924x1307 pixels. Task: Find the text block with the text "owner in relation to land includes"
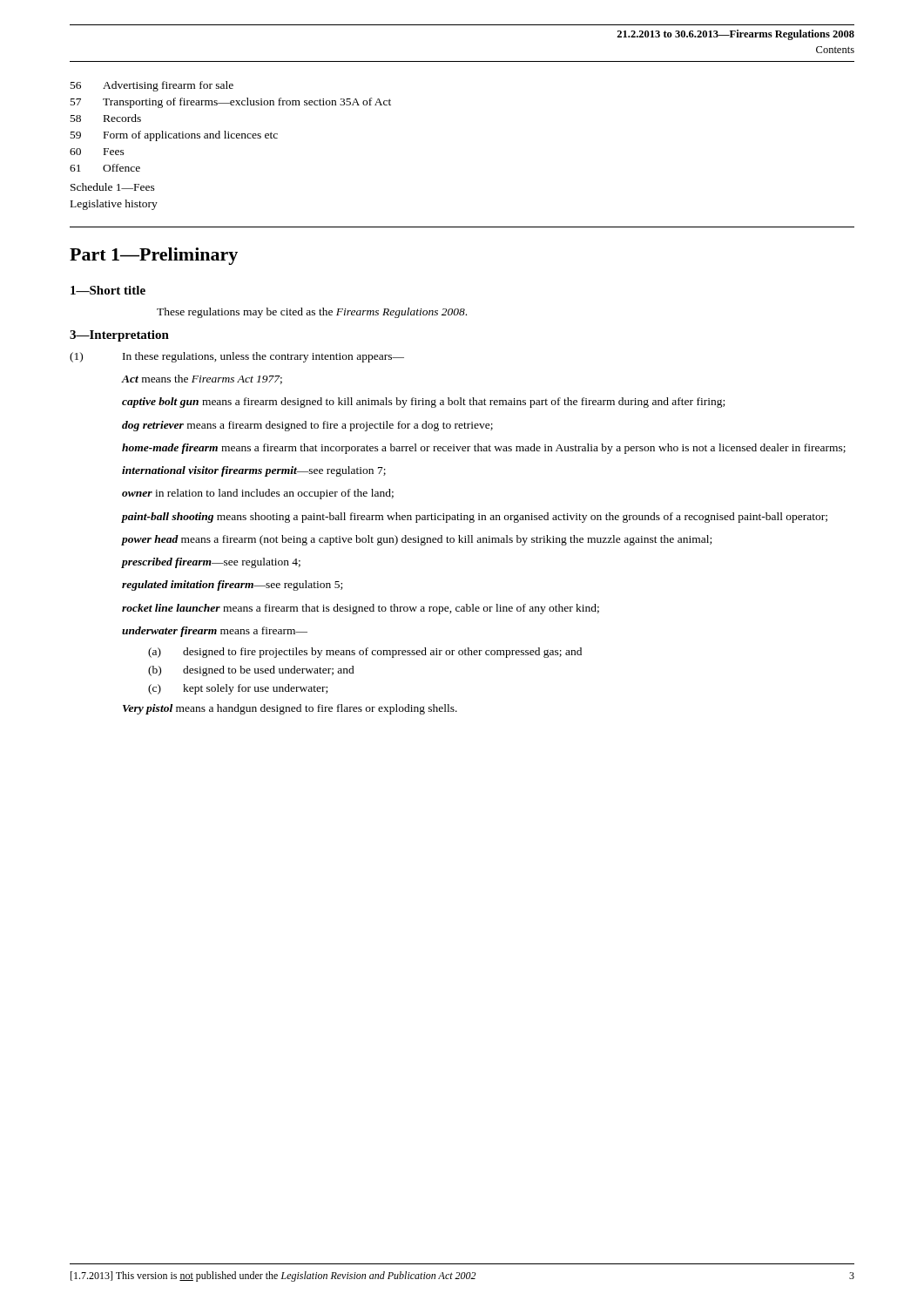click(258, 493)
